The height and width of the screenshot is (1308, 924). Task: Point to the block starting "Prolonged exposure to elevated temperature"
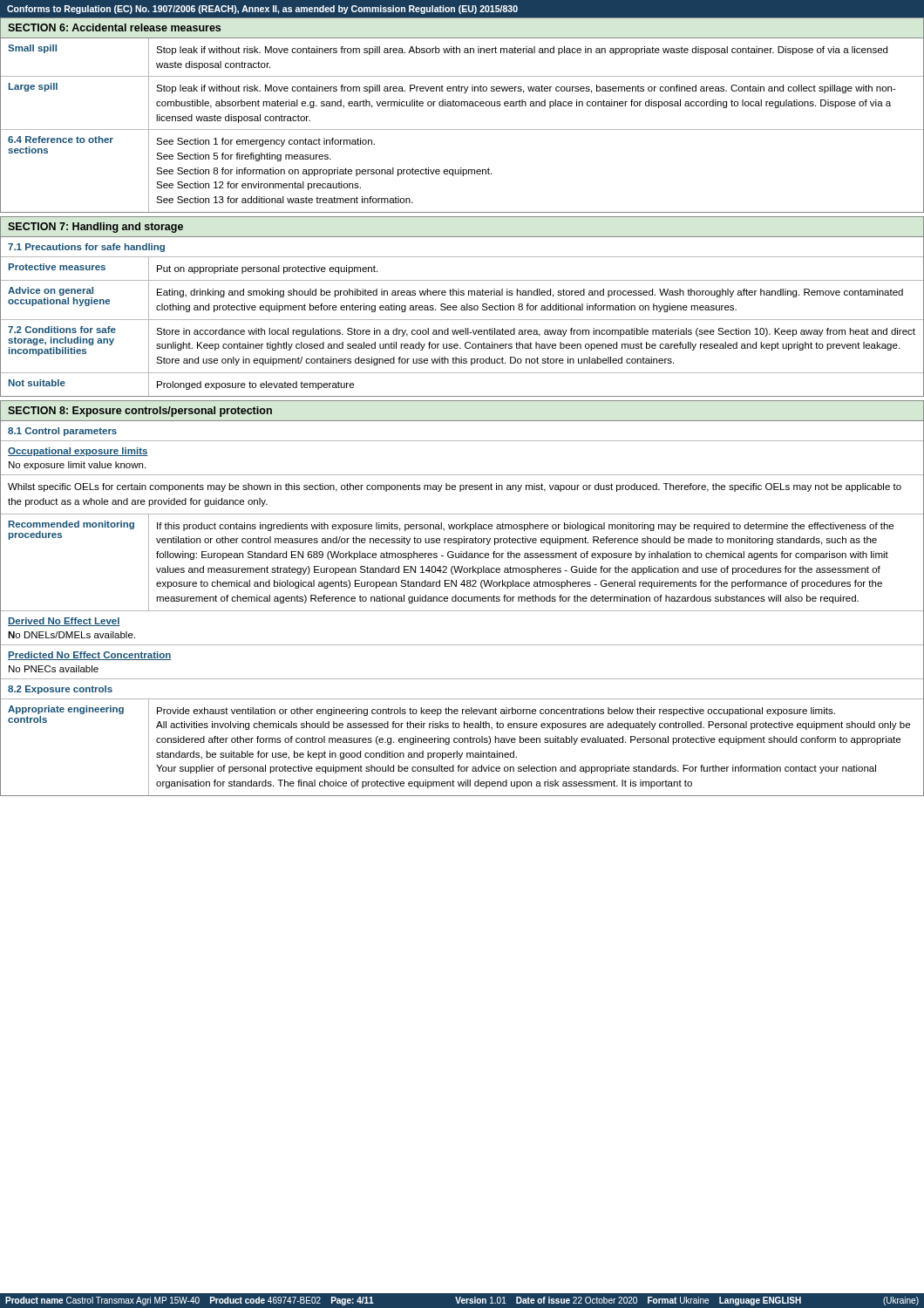[x=255, y=384]
